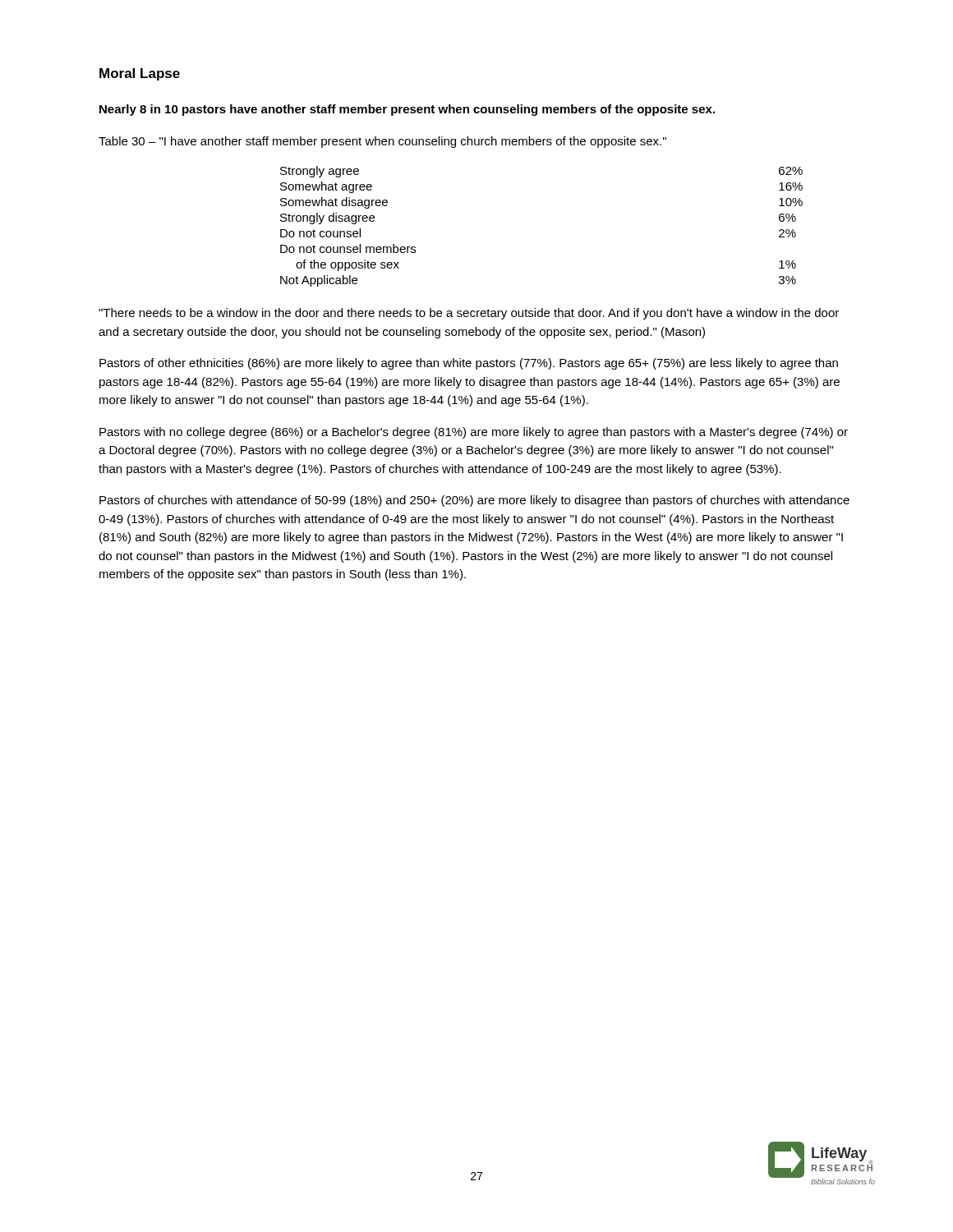This screenshot has width=953, height=1232.
Task: Select the section header
Action: (x=139, y=73)
